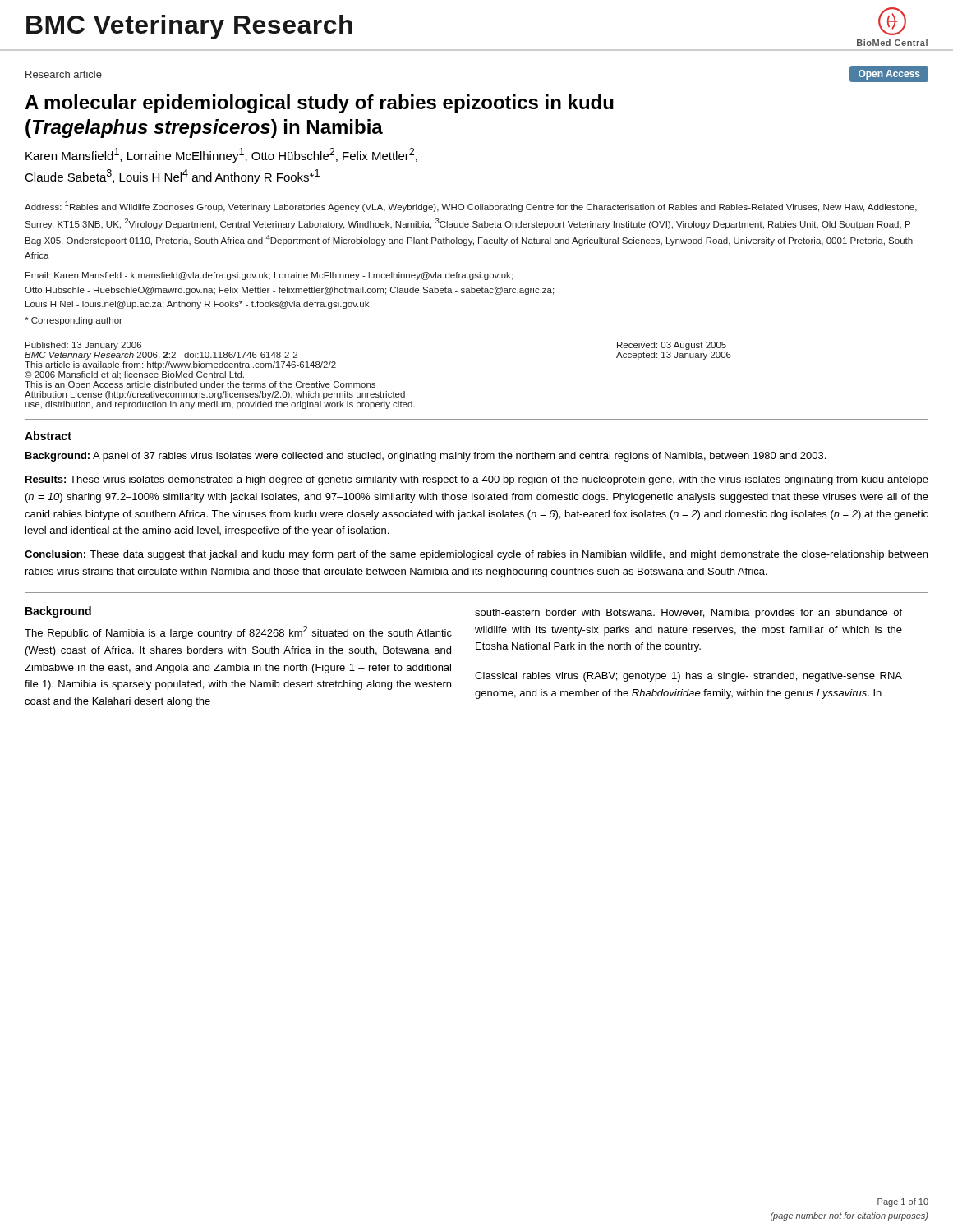Point to the region starting "Conclusion: These data suggest that jackal and kudu"
The width and height of the screenshot is (953, 1232).
click(476, 563)
